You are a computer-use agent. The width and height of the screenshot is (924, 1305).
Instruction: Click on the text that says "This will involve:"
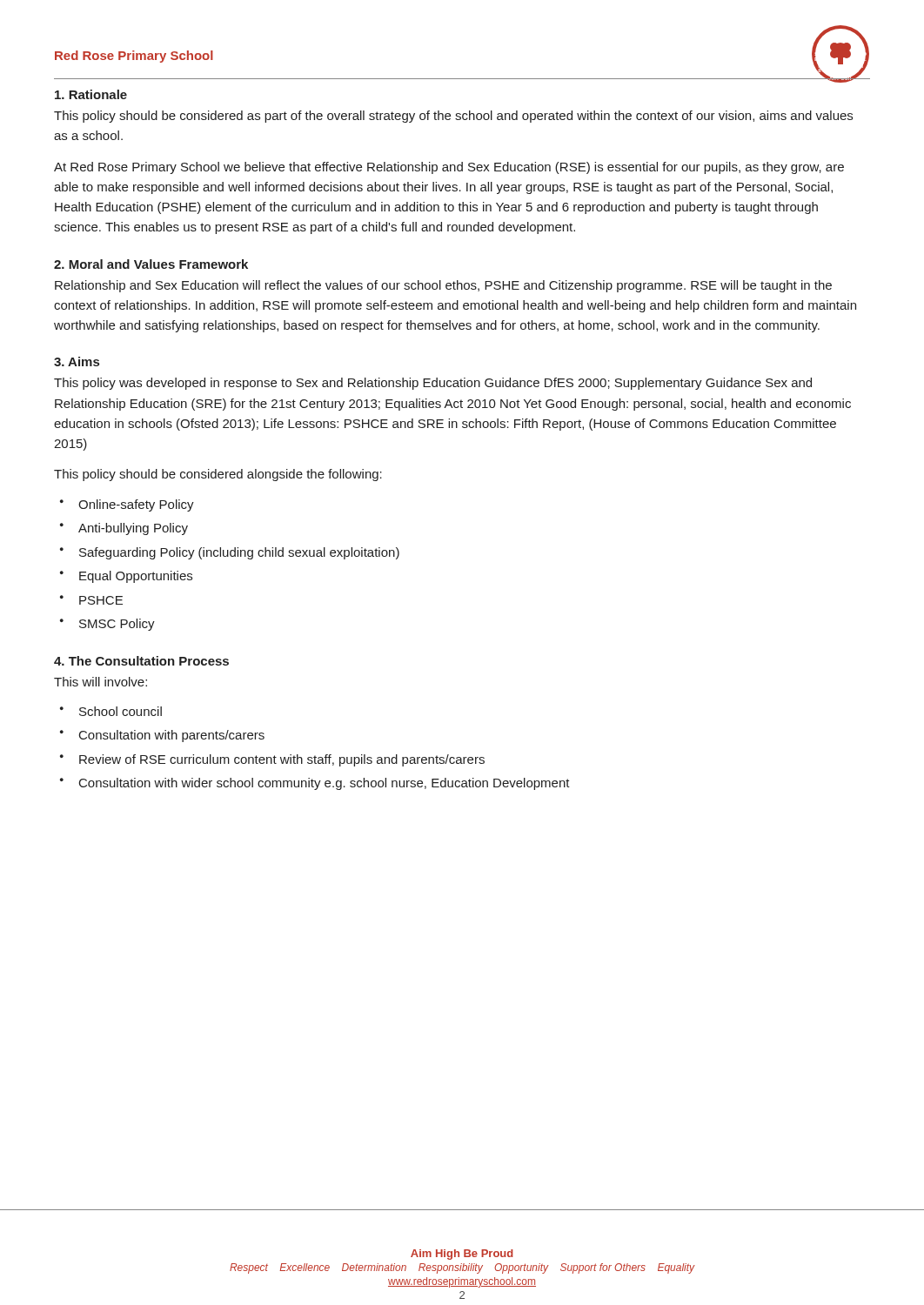click(101, 681)
